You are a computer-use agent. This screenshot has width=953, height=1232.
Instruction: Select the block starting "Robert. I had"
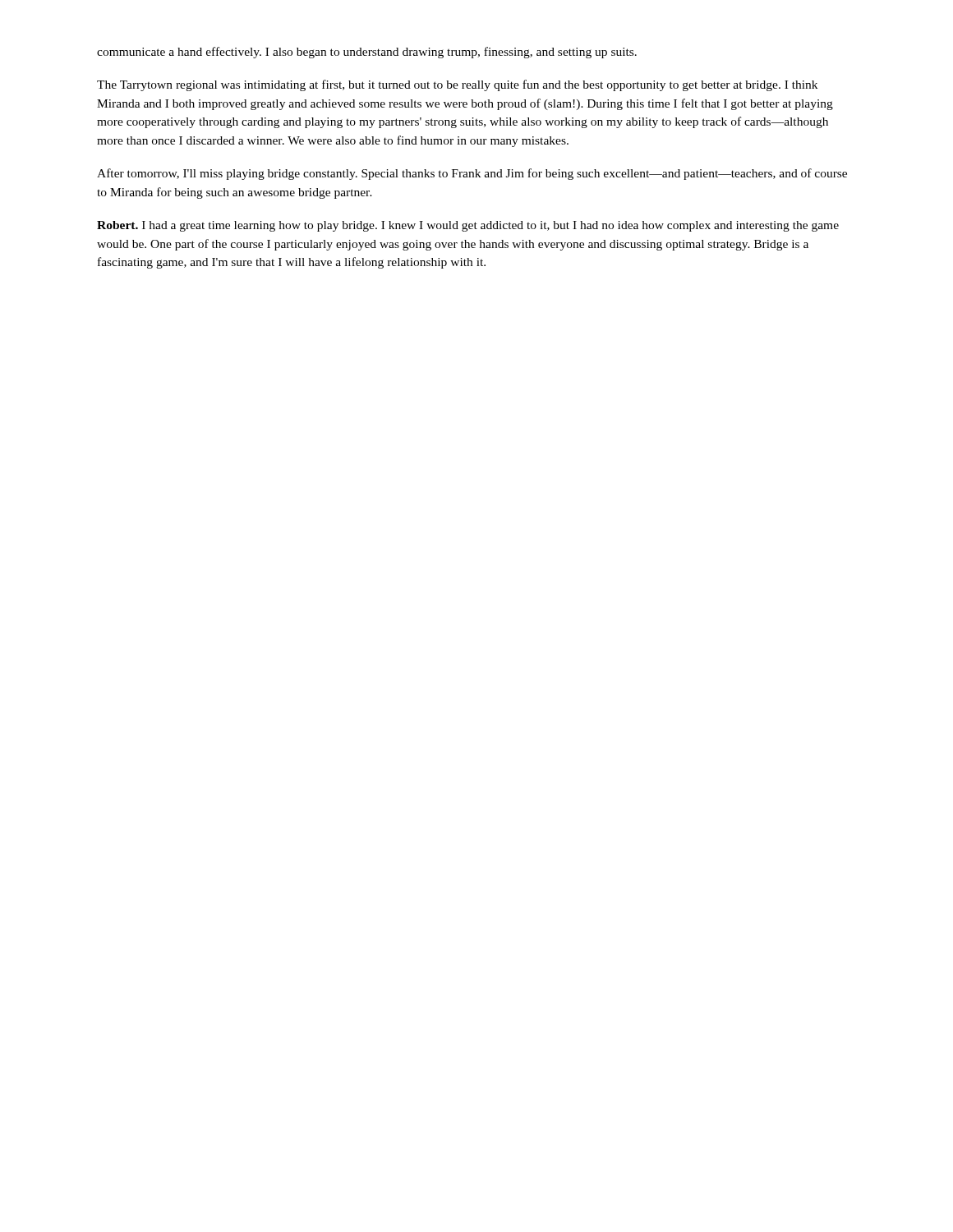click(468, 243)
